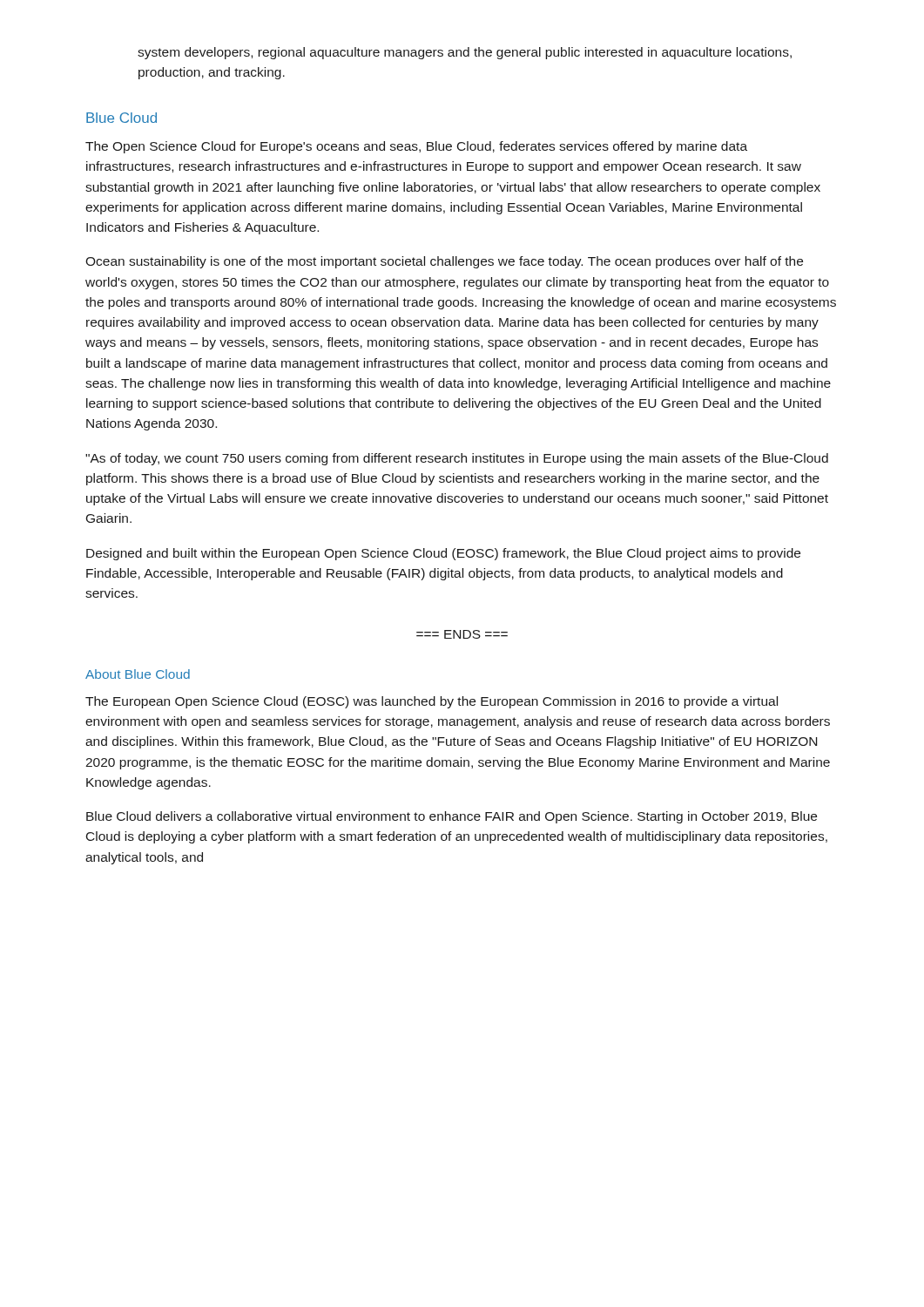
Task: Find the block starting "The Open Science Cloud"
Action: click(453, 186)
